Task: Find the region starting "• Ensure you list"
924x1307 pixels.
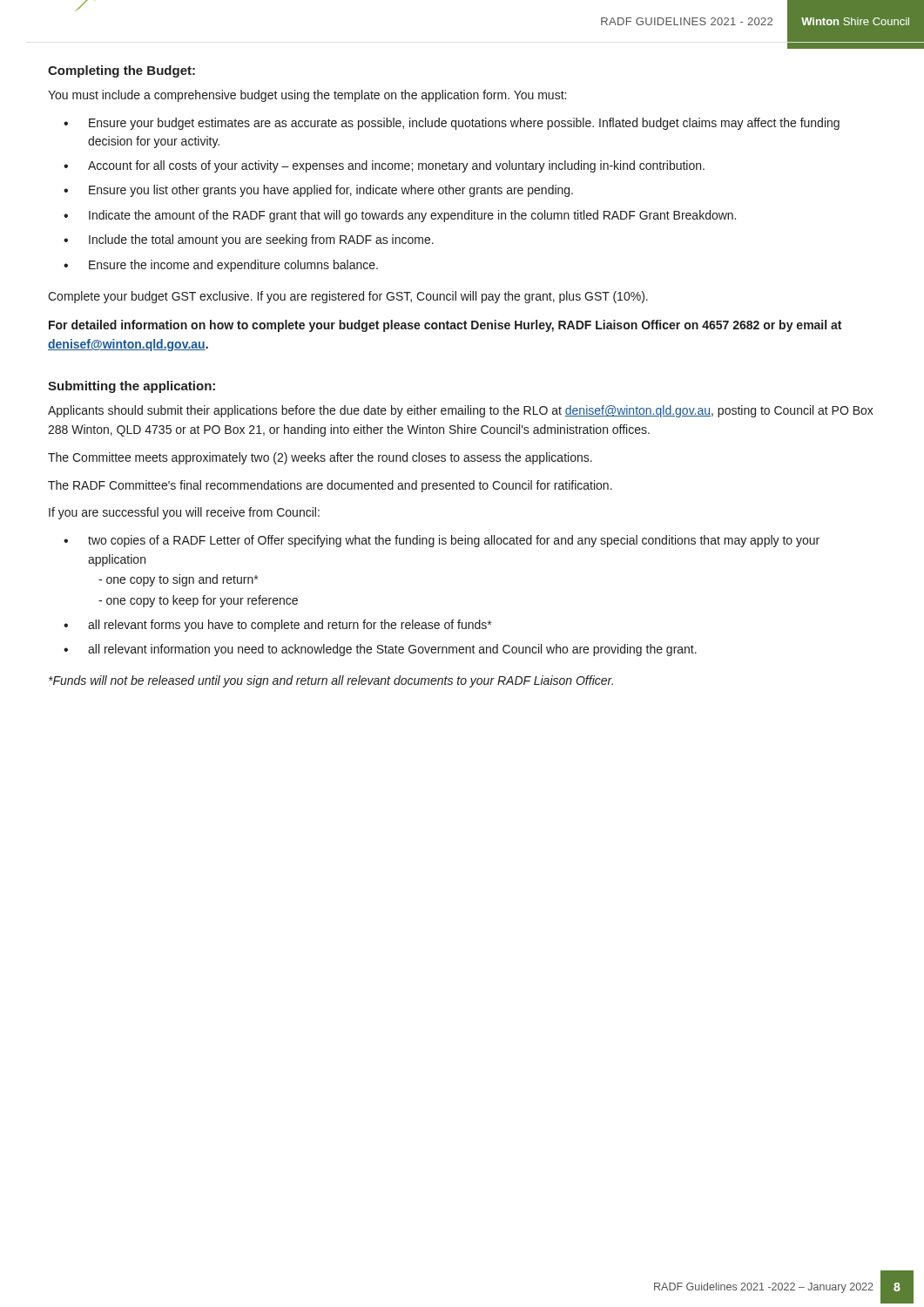Action: [x=470, y=191]
